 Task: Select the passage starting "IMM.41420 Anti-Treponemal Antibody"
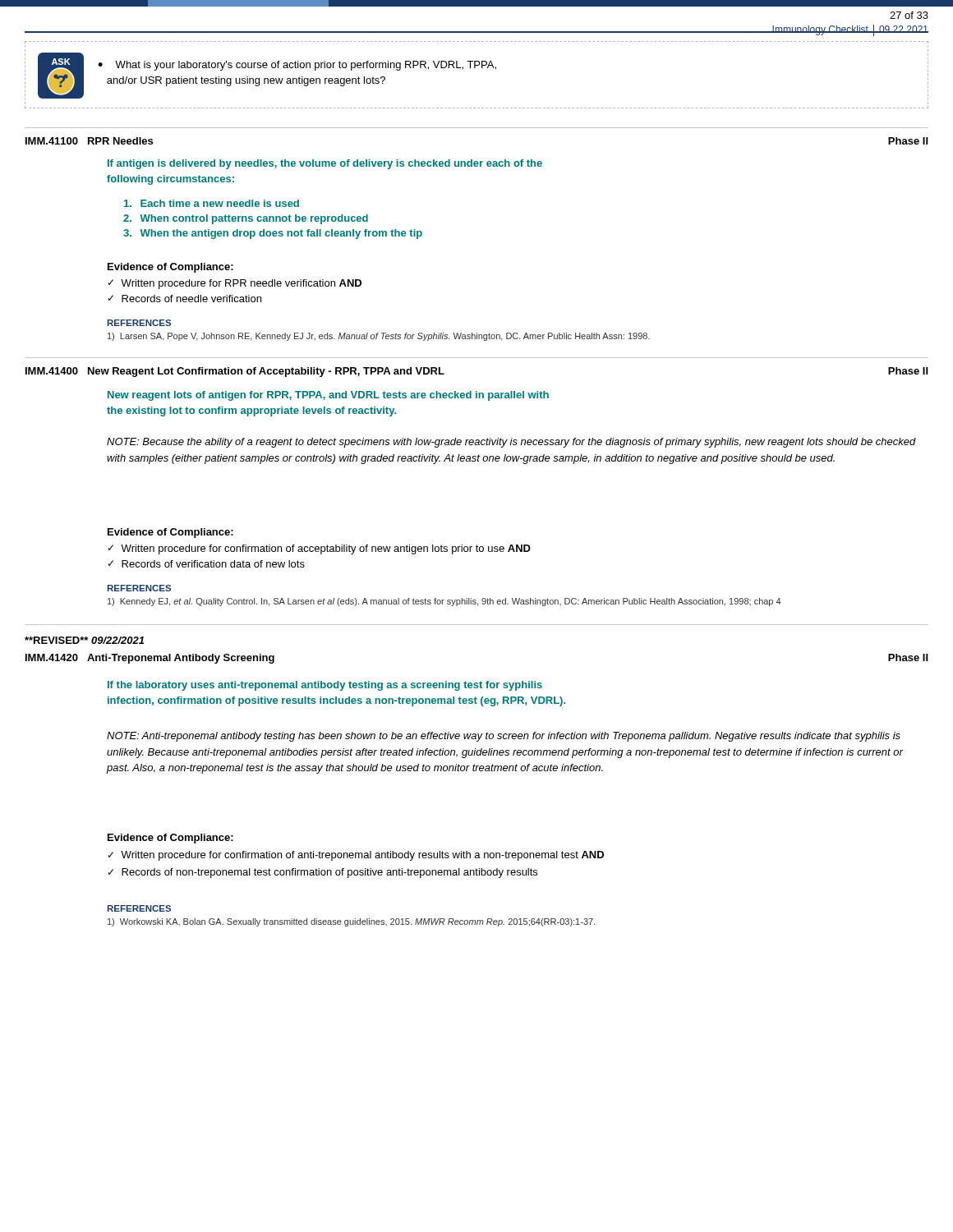pyautogui.click(x=150, y=658)
